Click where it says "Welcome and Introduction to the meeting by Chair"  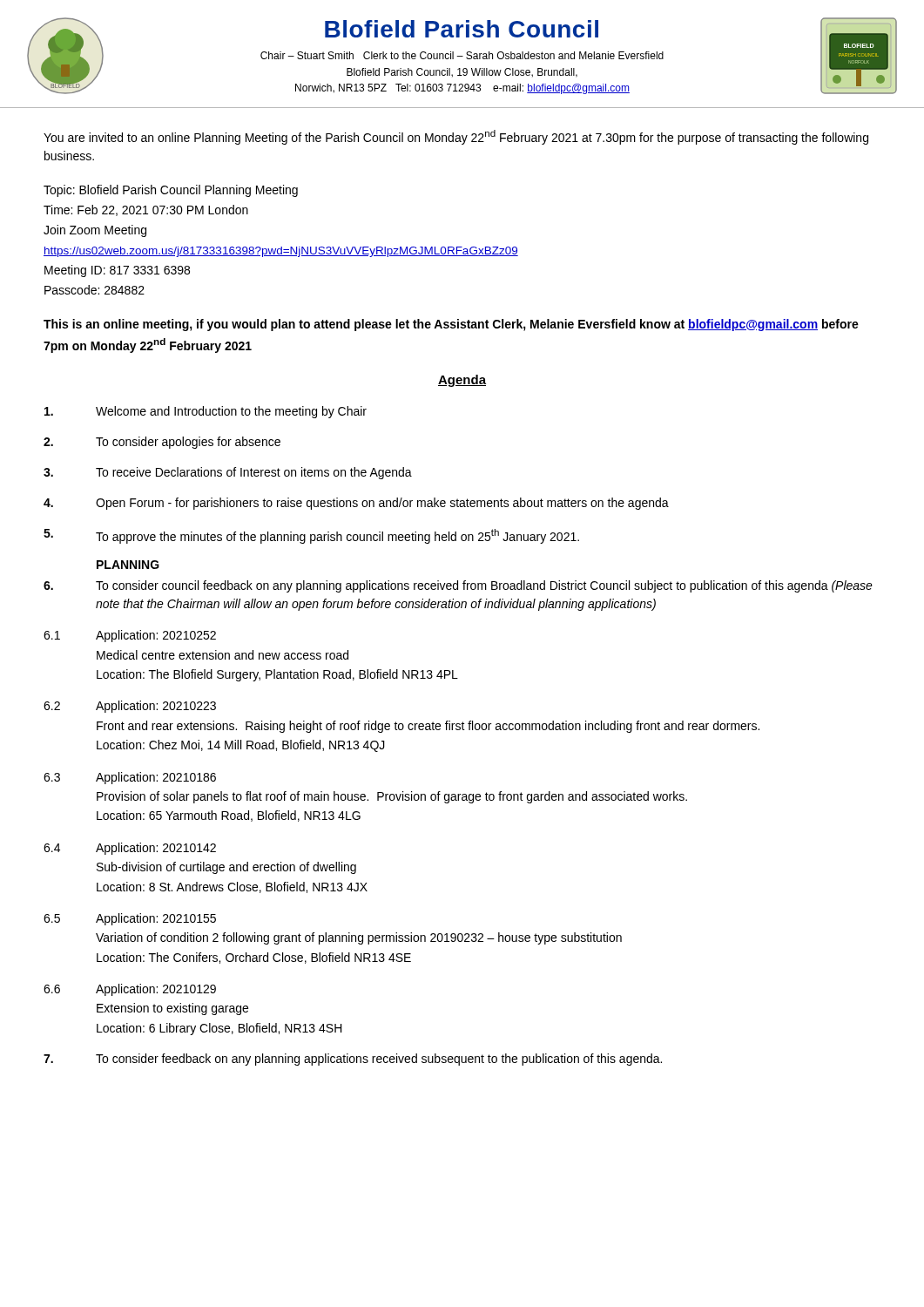point(206,412)
